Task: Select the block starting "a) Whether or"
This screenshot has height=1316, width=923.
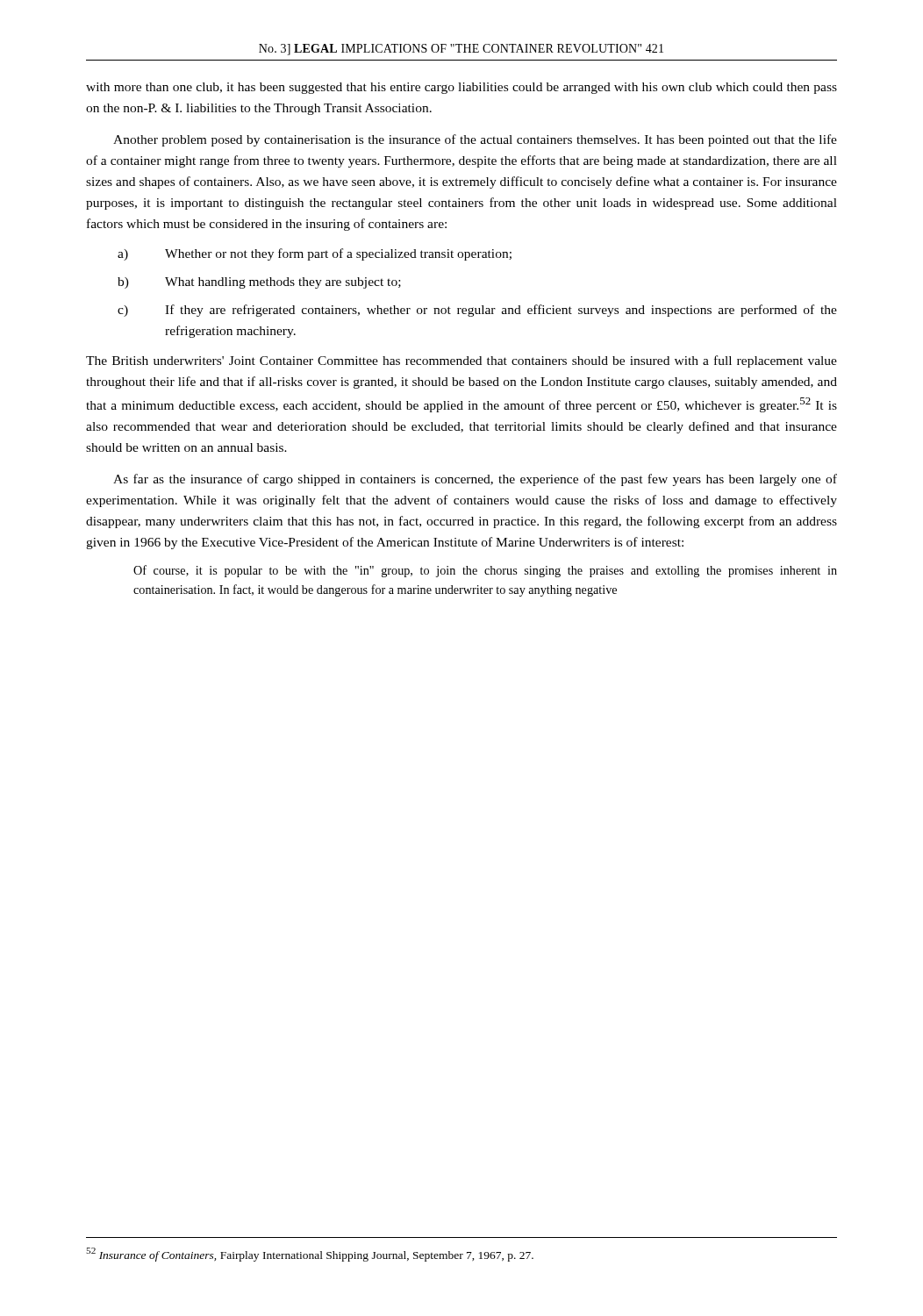Action: coord(462,254)
